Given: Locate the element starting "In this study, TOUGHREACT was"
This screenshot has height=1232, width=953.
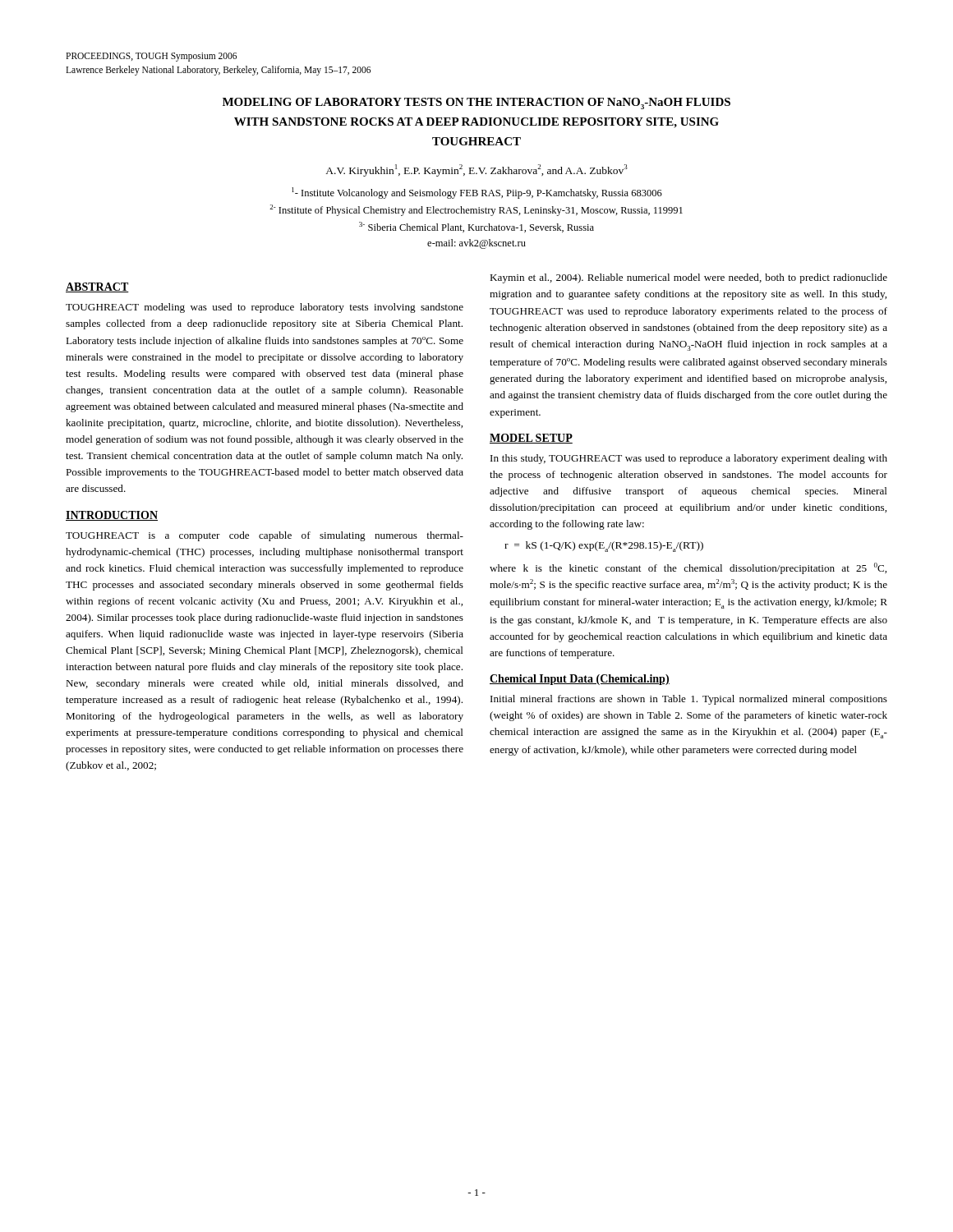Looking at the screenshot, I should point(688,491).
